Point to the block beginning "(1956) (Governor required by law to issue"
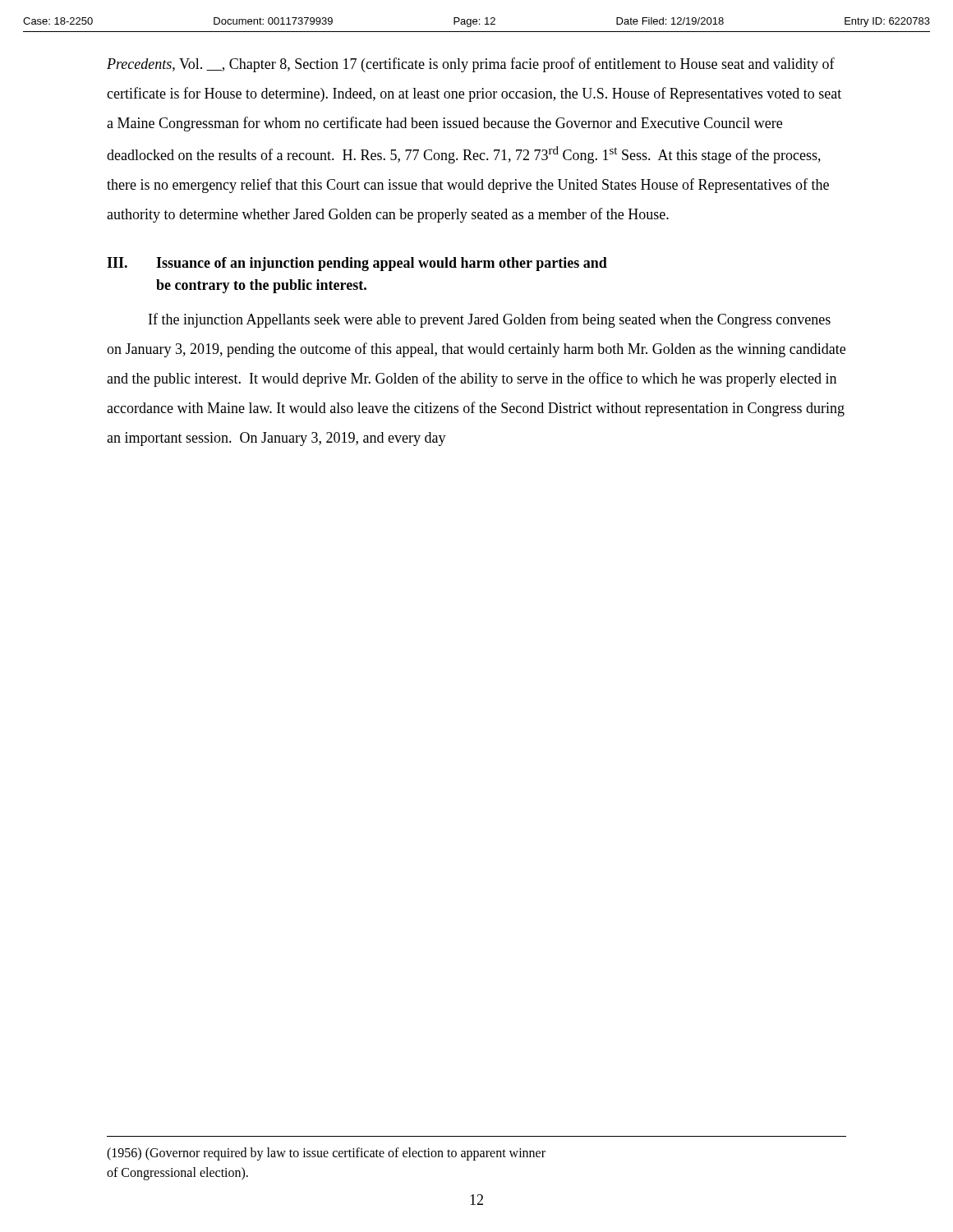 326,1163
